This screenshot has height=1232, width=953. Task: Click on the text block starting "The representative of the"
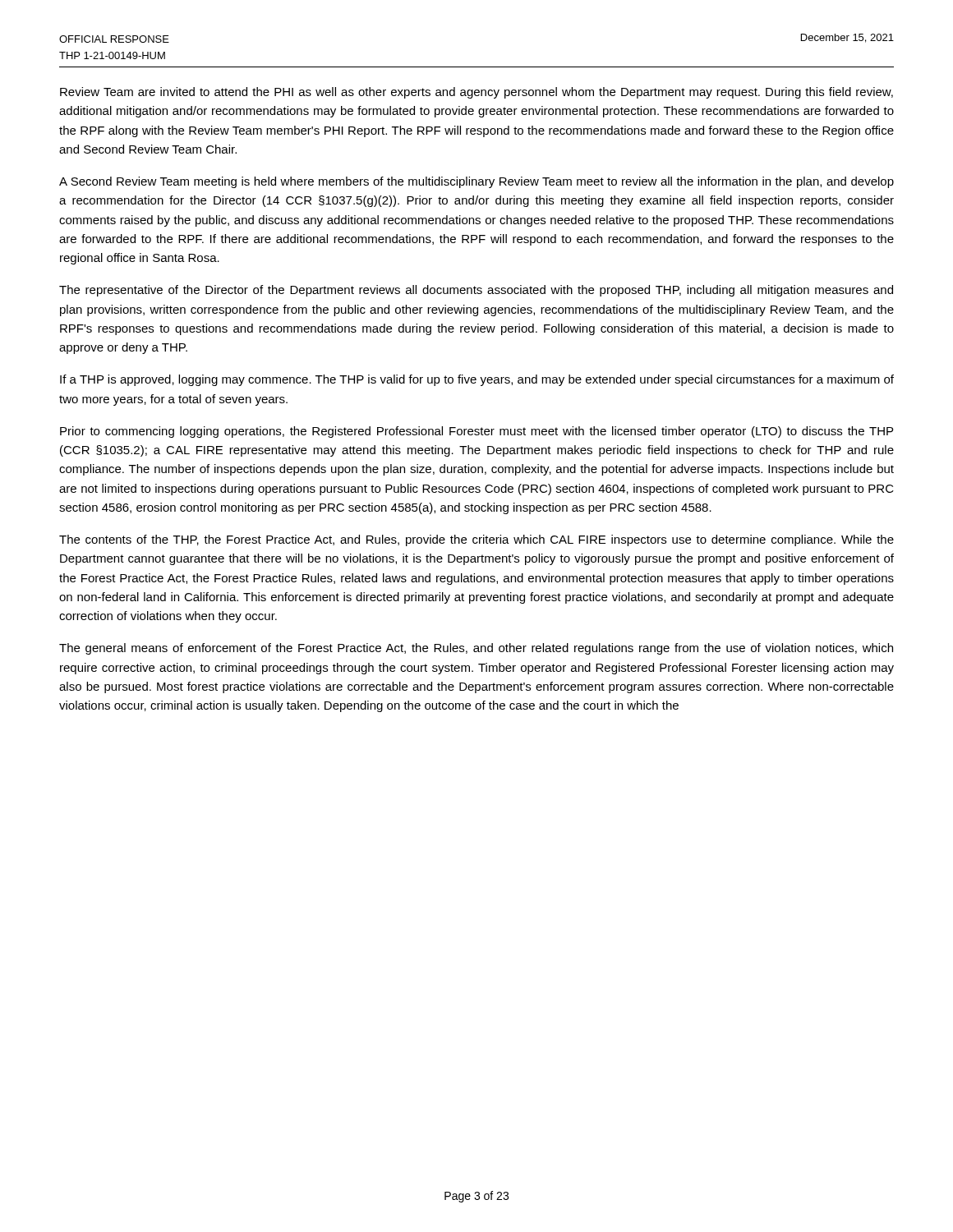[x=476, y=318]
